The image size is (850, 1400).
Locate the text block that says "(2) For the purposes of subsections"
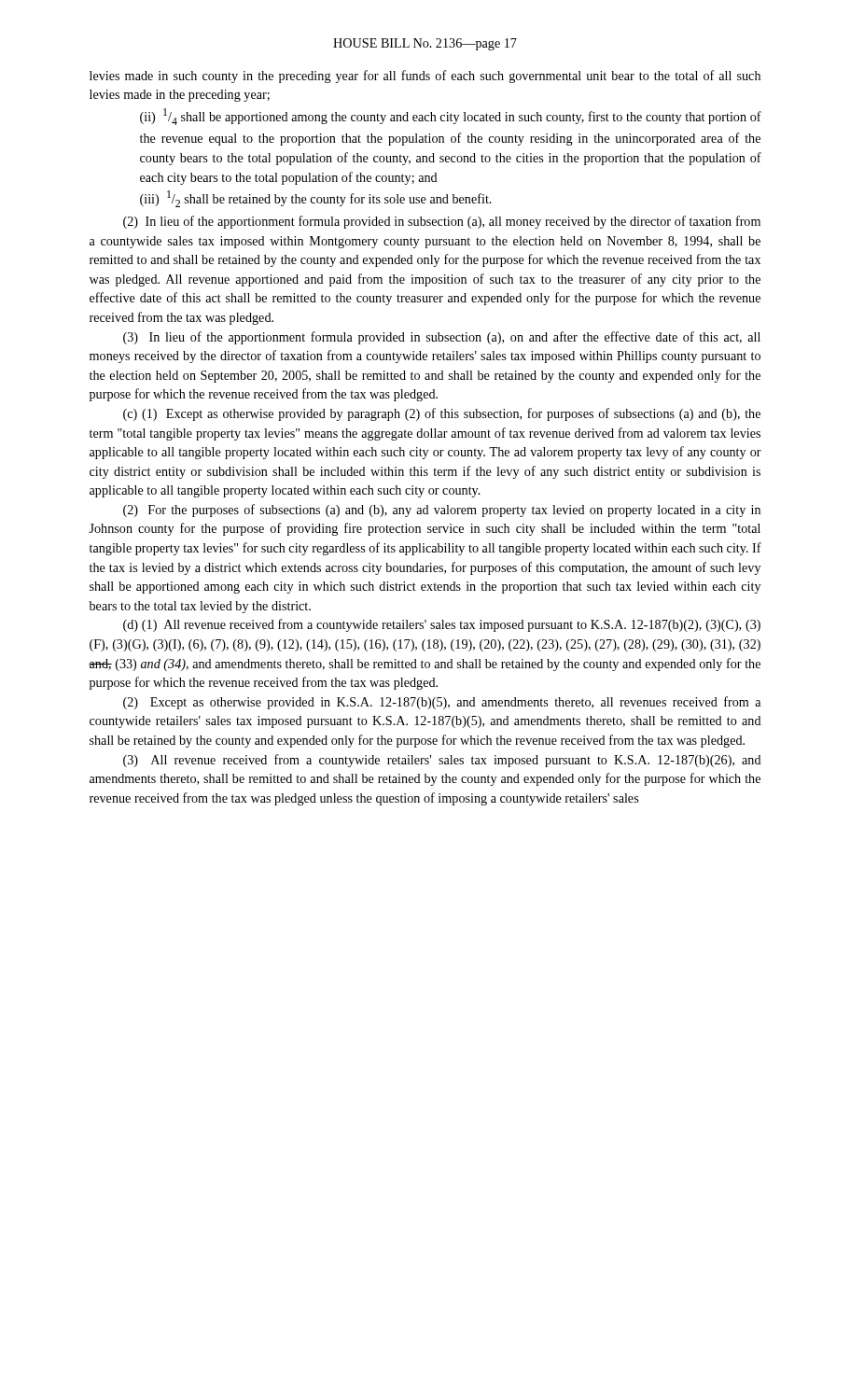425,558
